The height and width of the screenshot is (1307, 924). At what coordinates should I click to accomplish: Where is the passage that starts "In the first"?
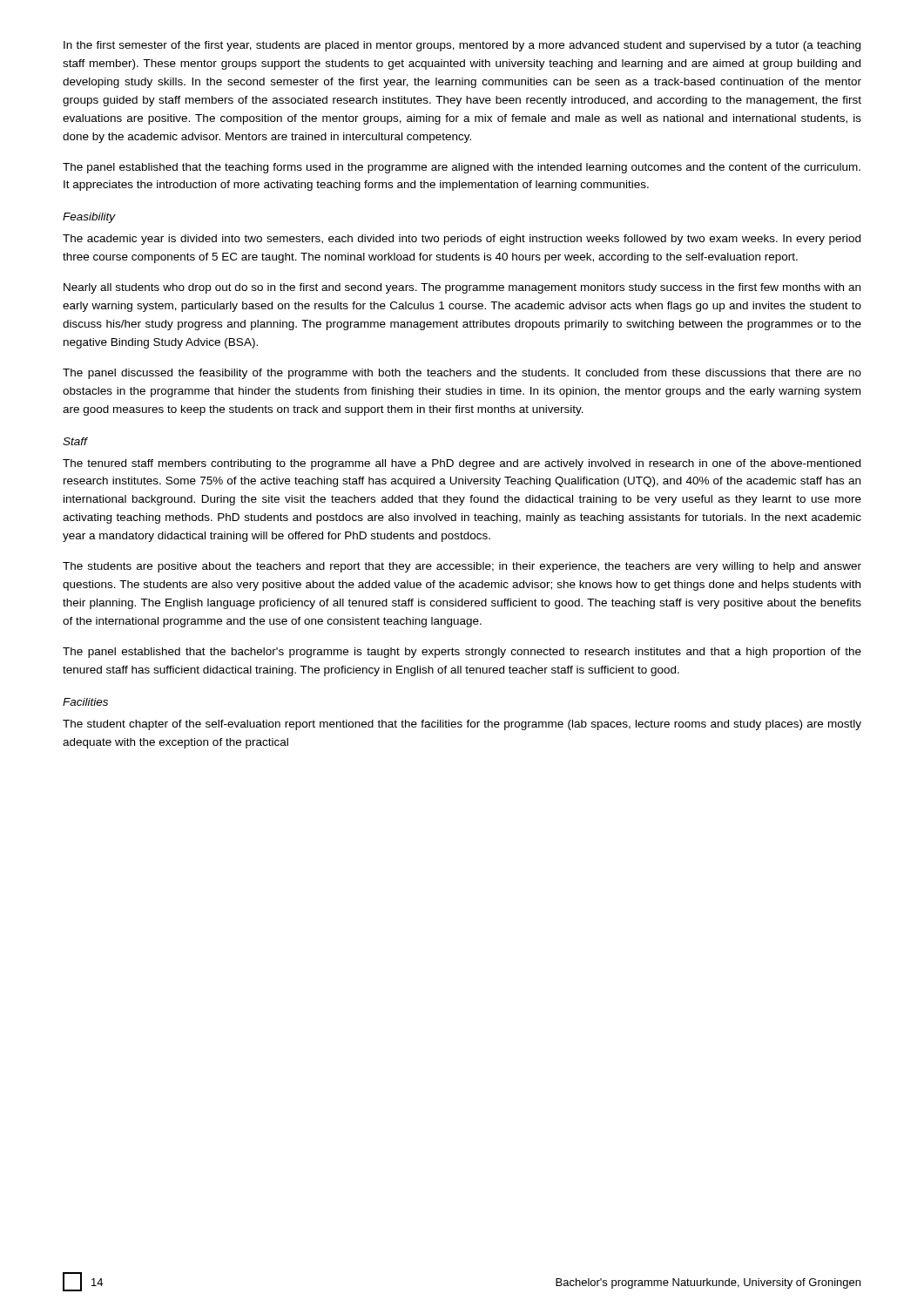(x=462, y=90)
